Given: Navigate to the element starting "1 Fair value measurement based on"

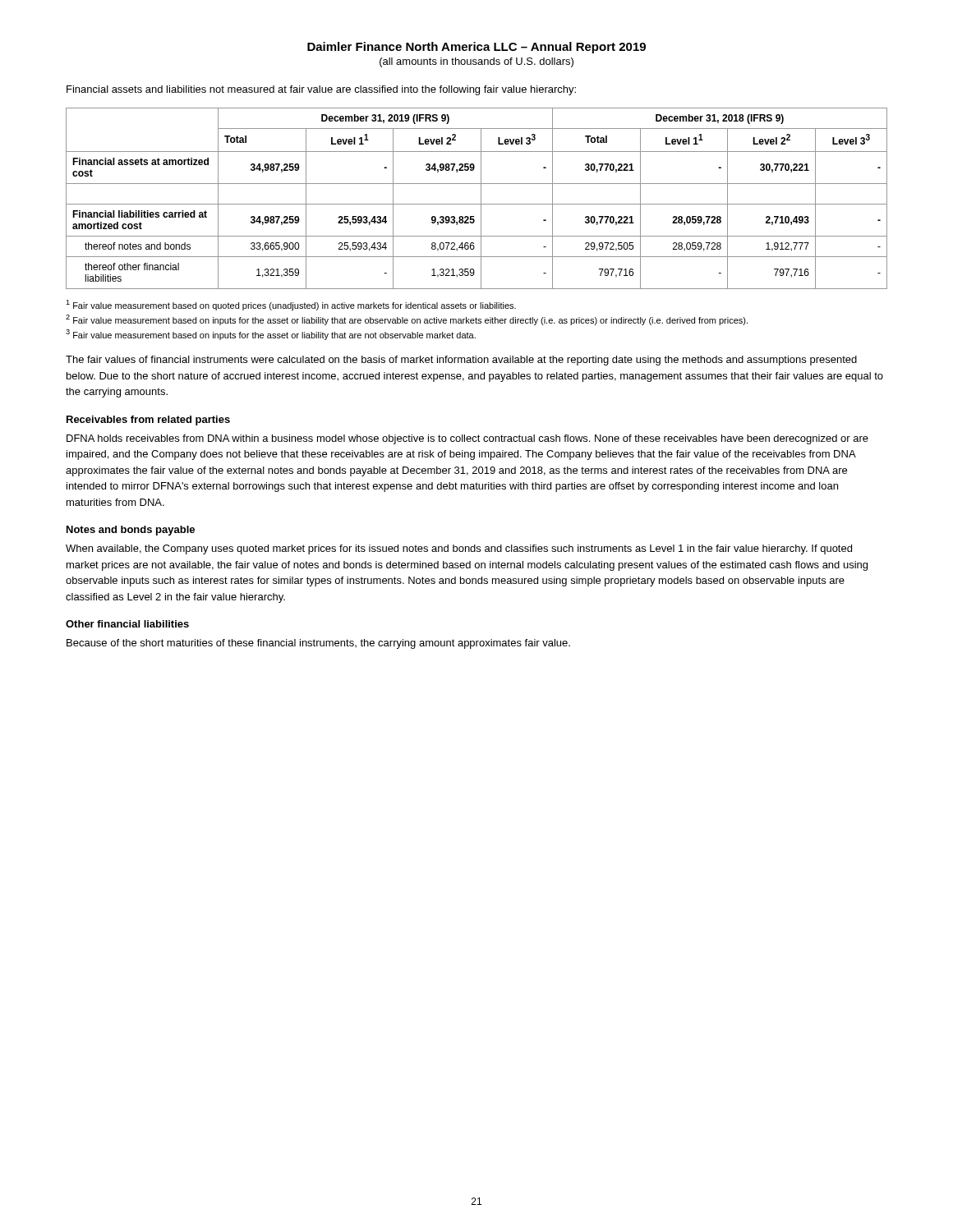Looking at the screenshot, I should click(407, 319).
